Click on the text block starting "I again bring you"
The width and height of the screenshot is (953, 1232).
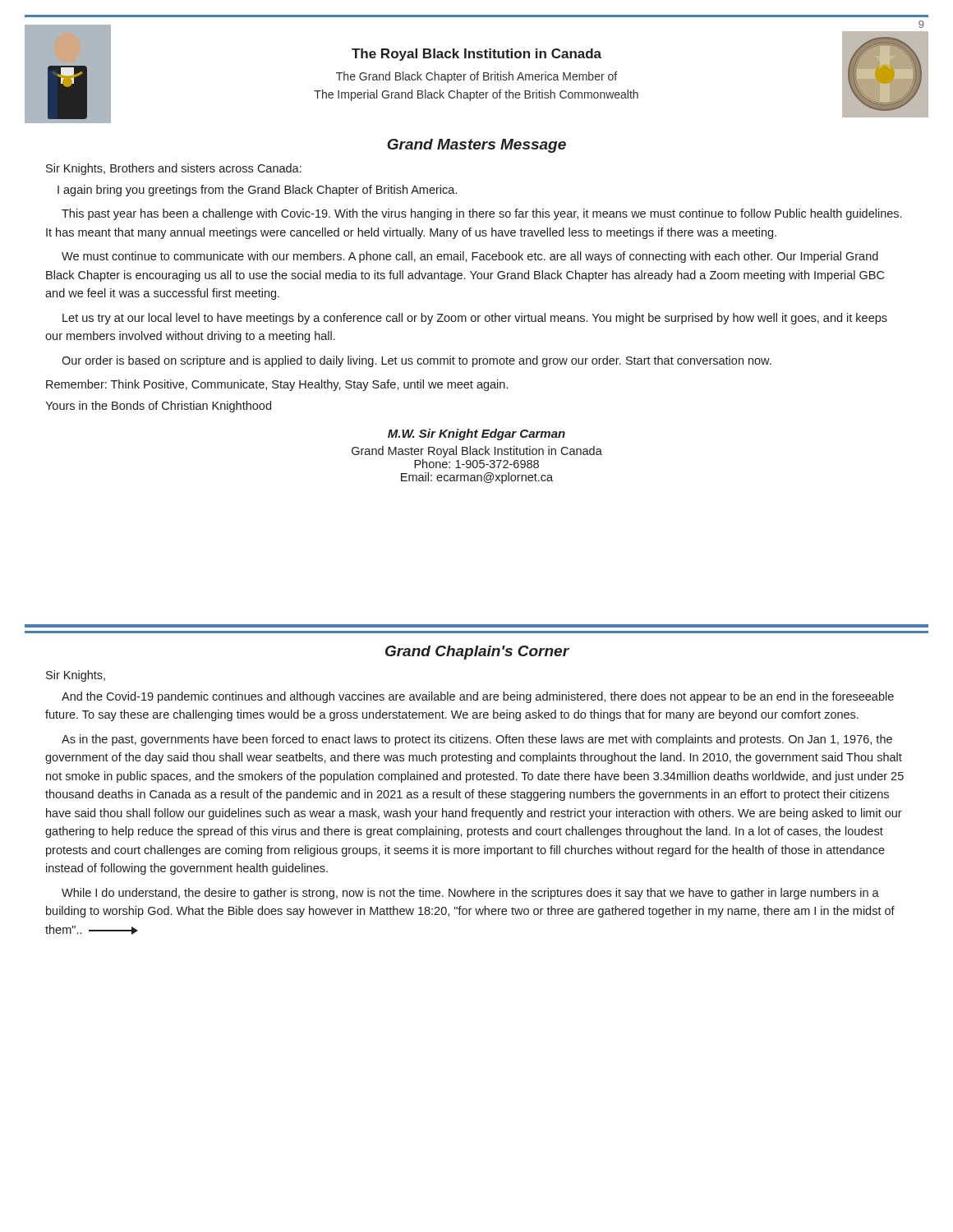[257, 190]
